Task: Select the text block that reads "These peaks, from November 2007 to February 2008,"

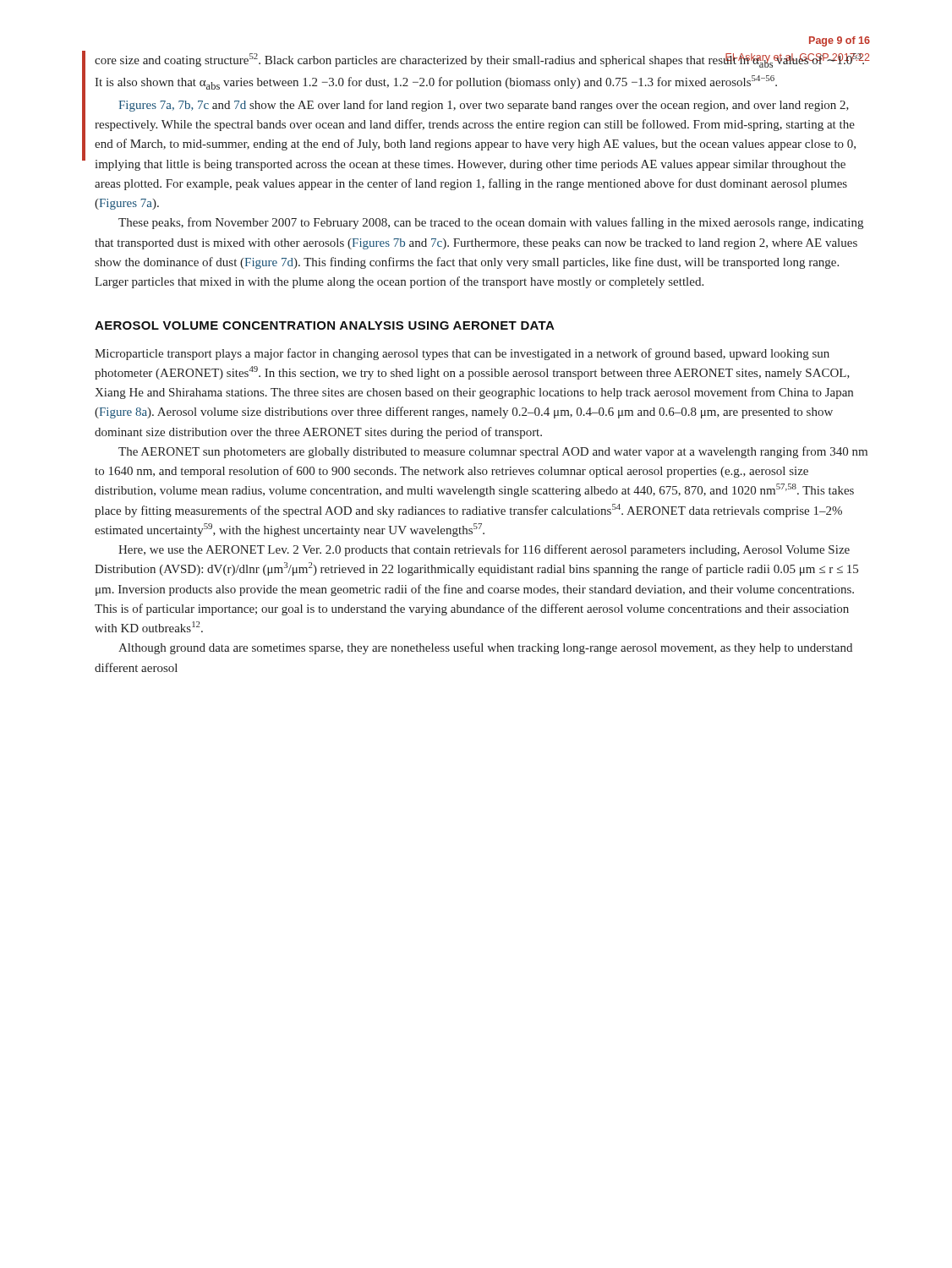Action: 482,253
